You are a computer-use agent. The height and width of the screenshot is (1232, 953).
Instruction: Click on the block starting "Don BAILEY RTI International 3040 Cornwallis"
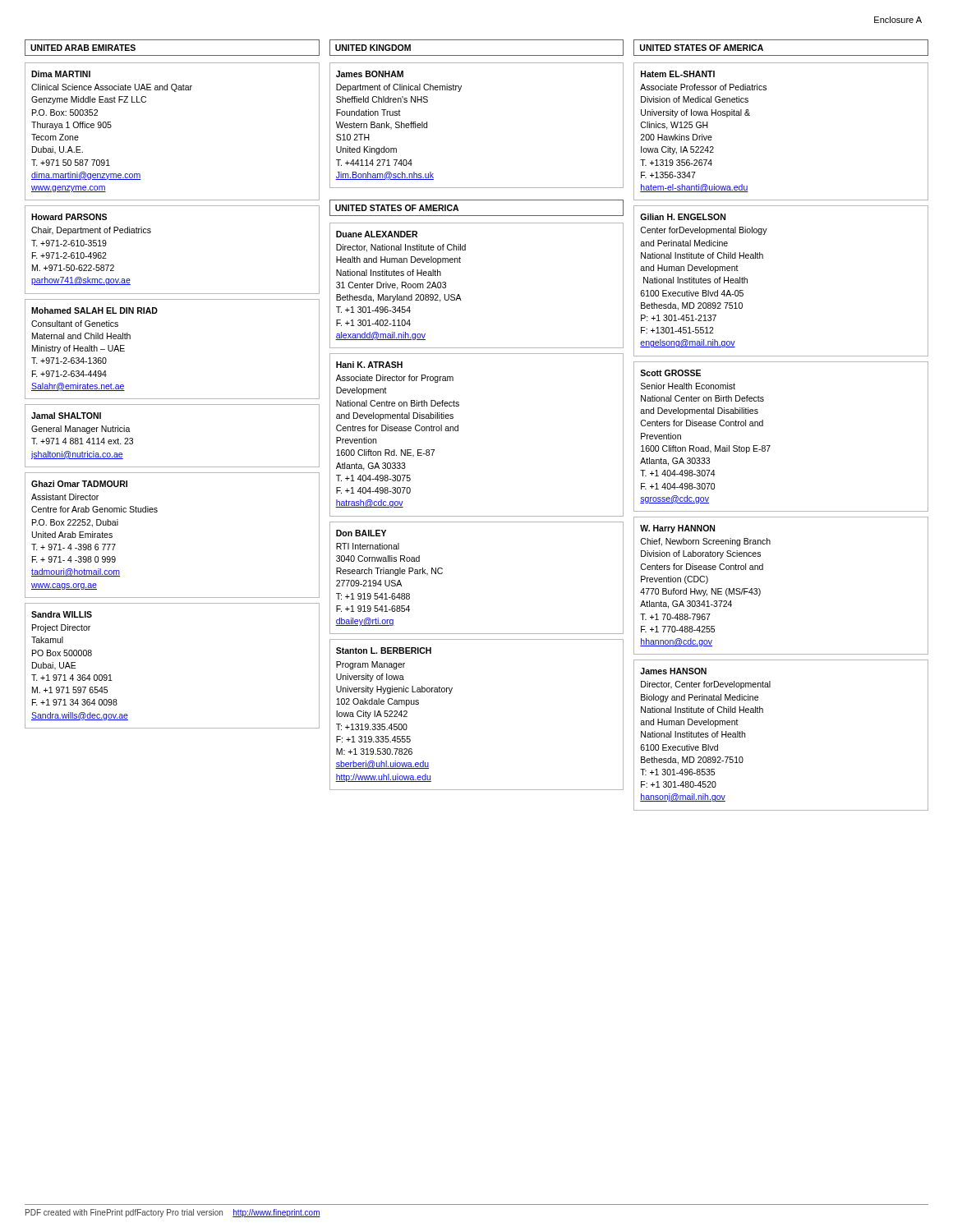tap(361, 533)
